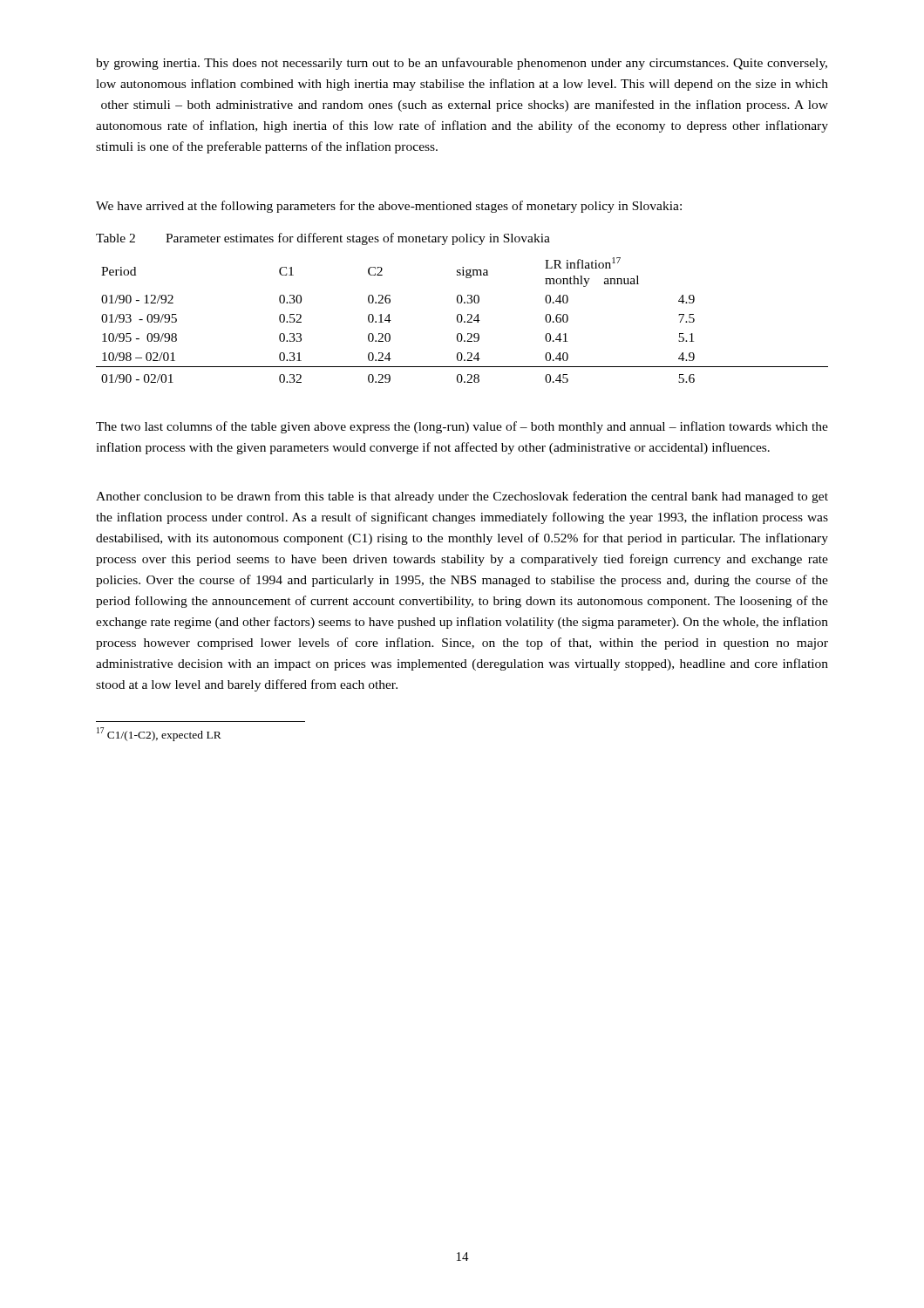
Task: Find the table that mentions "LR inflation 17 monthly"
Action: click(x=462, y=321)
